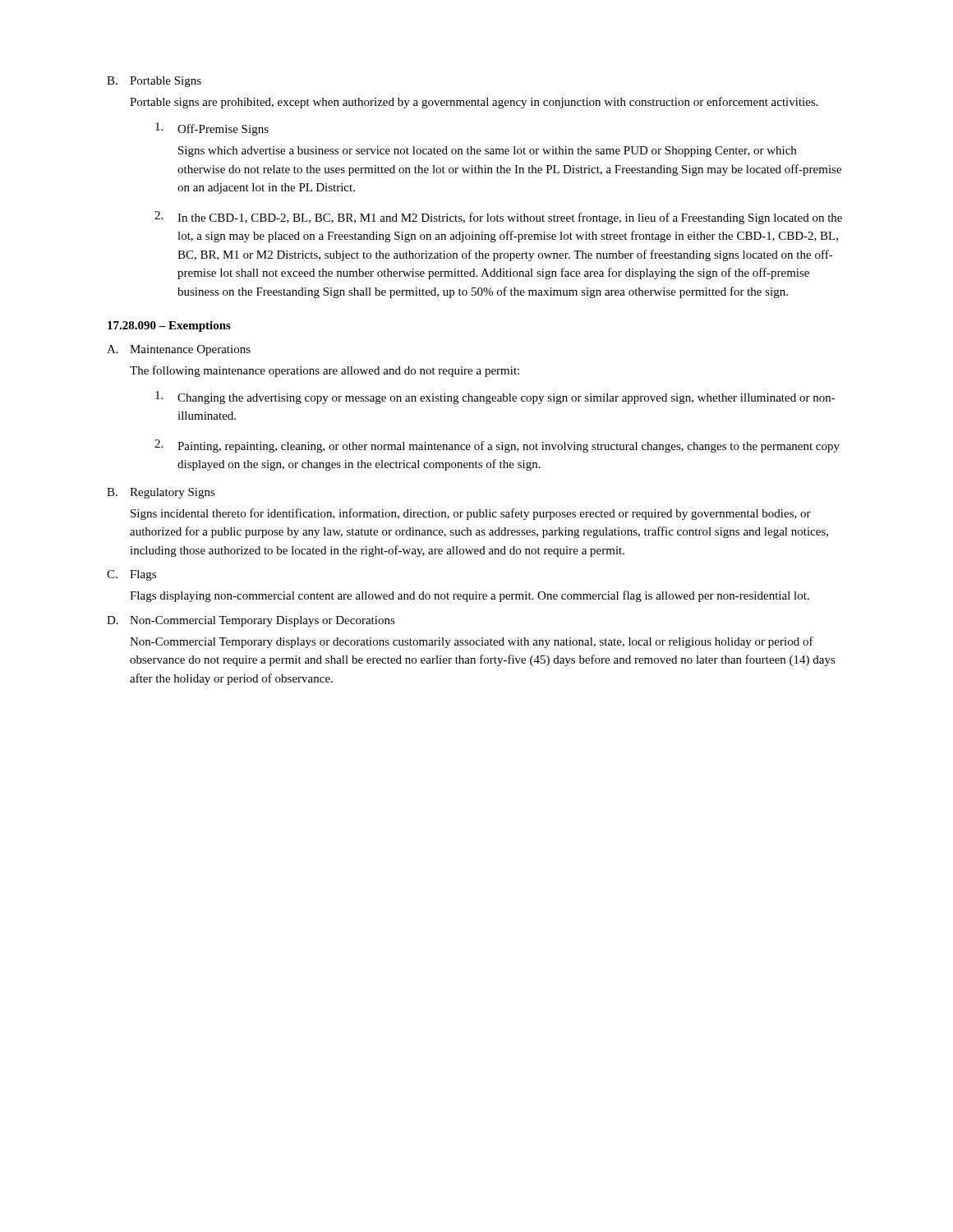Locate the list item that reads "Off-Premise Signs Signs which advertise a business"
The image size is (953, 1232).
coord(500,158)
